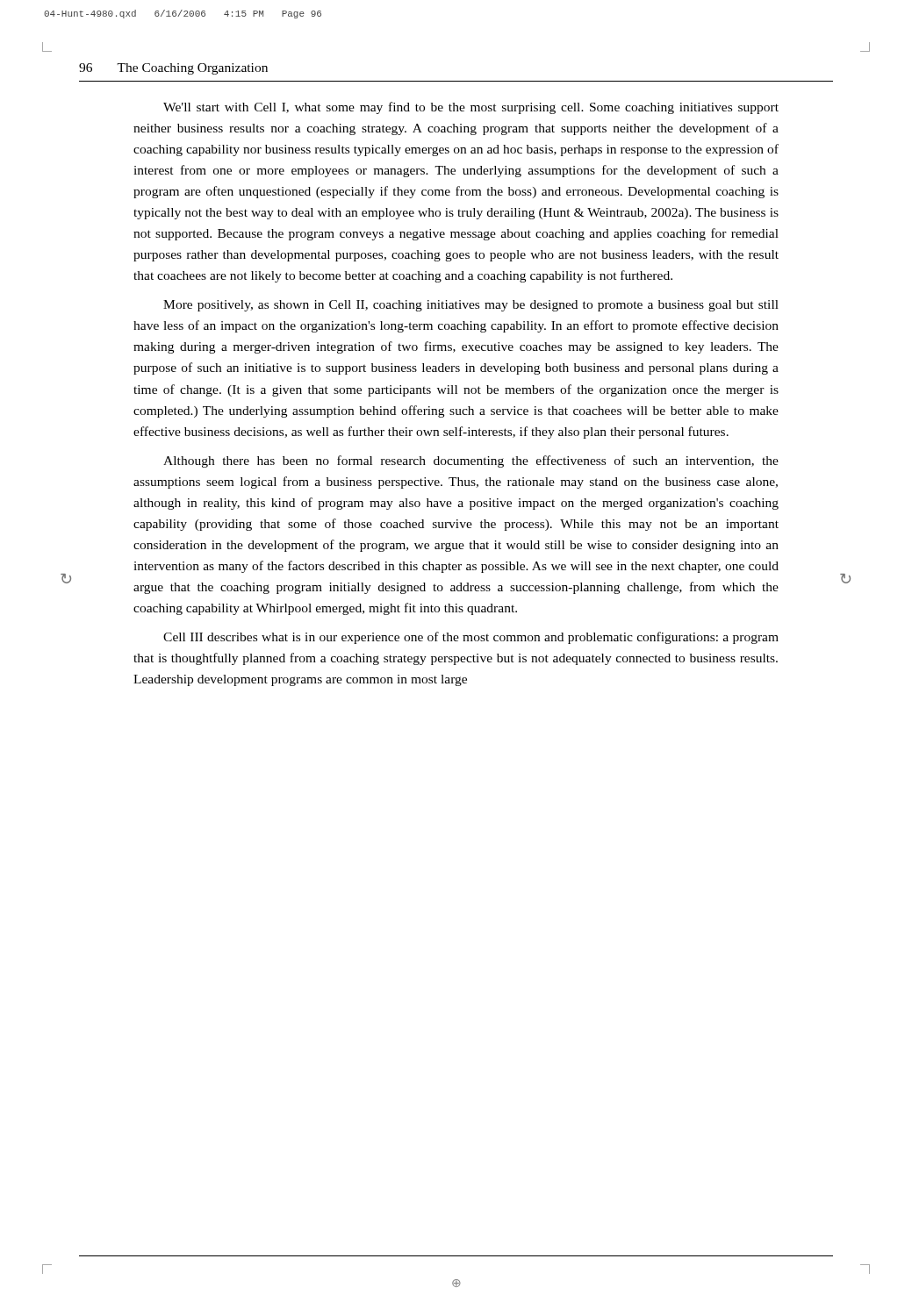Locate the block of text that opens with "We'll start with Cell I, what some may"
The image size is (912, 1316).
point(456,393)
